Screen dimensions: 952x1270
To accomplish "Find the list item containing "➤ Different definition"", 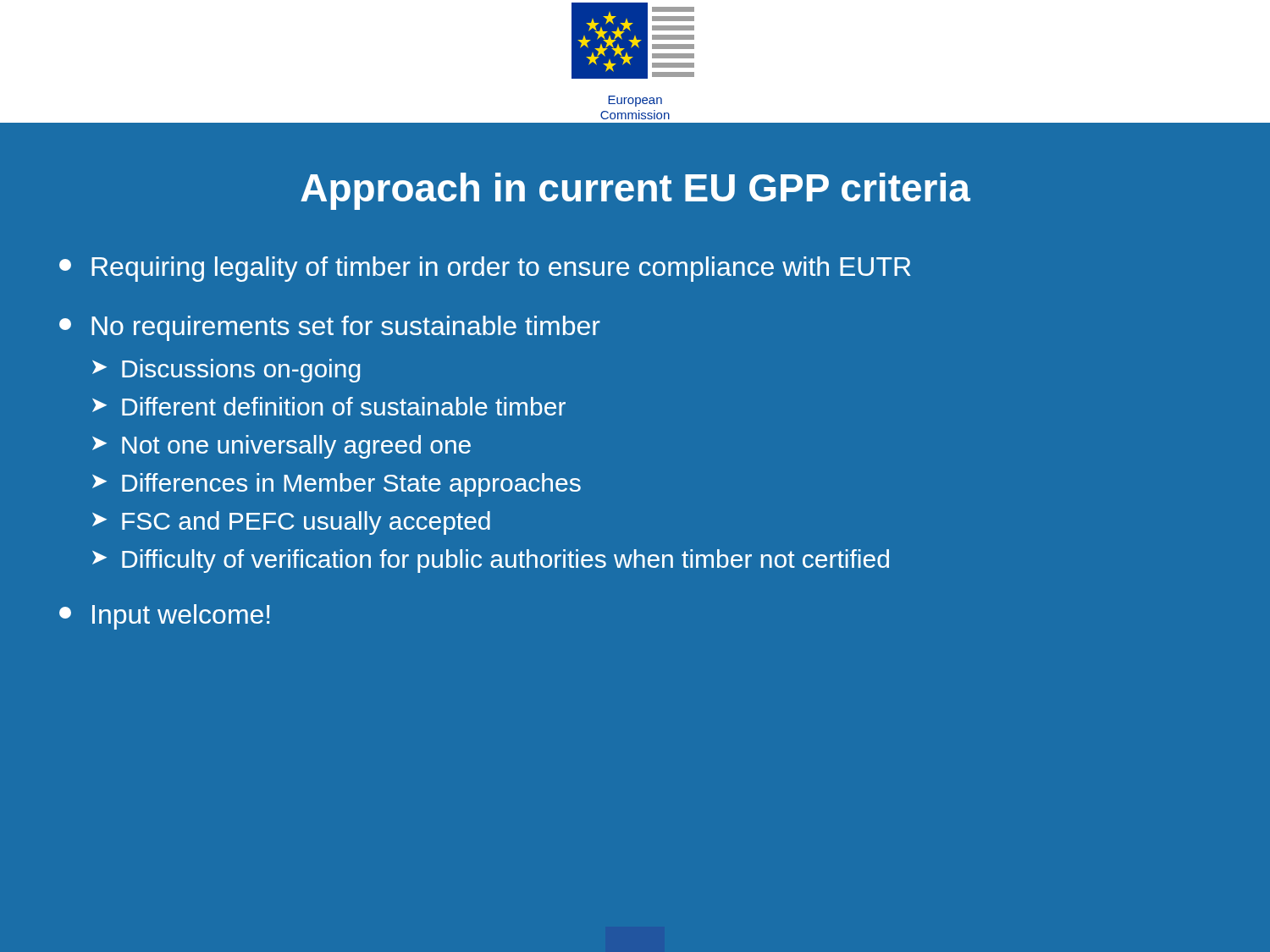I will click(329, 406).
